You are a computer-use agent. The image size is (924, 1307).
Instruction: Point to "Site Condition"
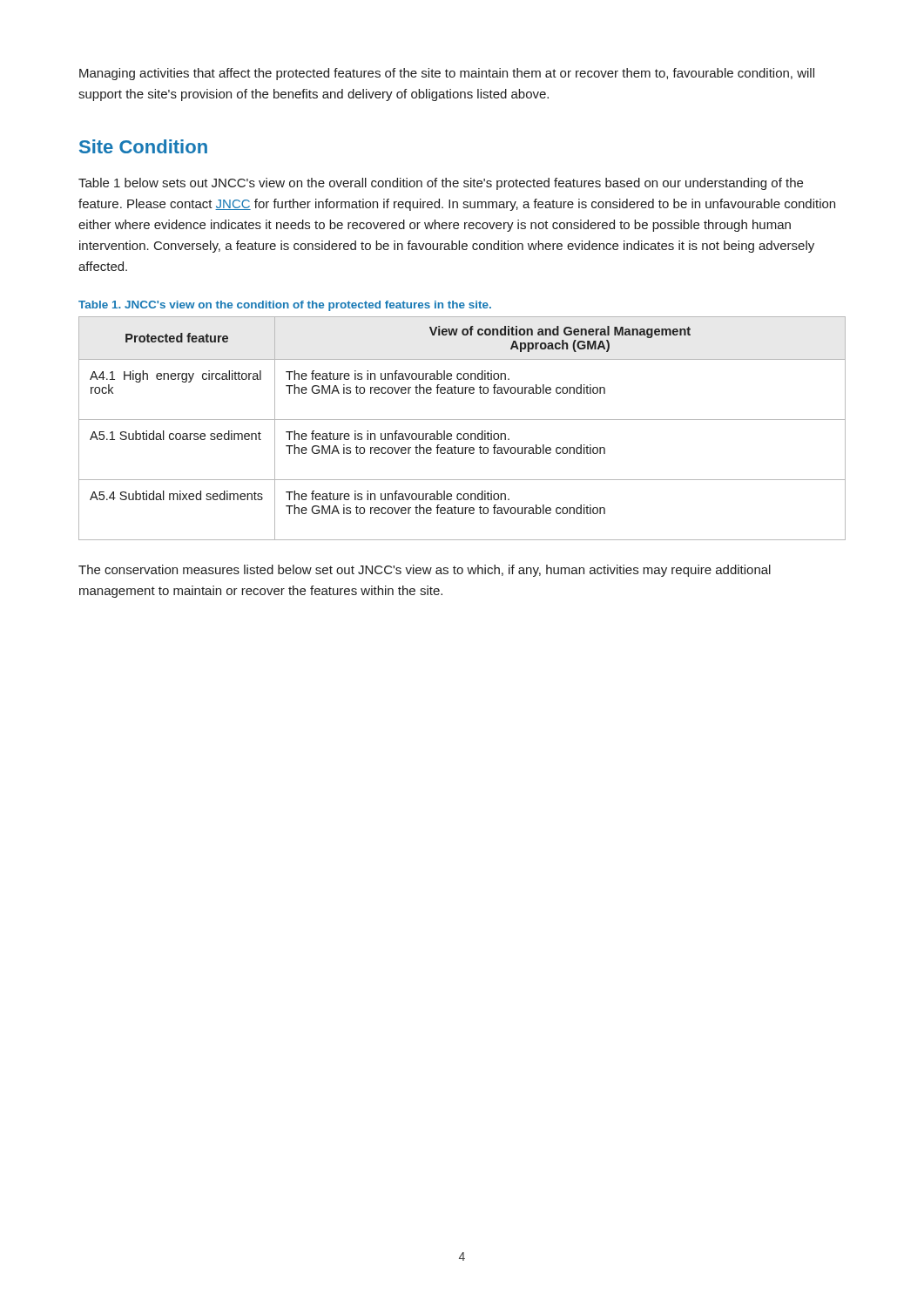click(x=143, y=147)
